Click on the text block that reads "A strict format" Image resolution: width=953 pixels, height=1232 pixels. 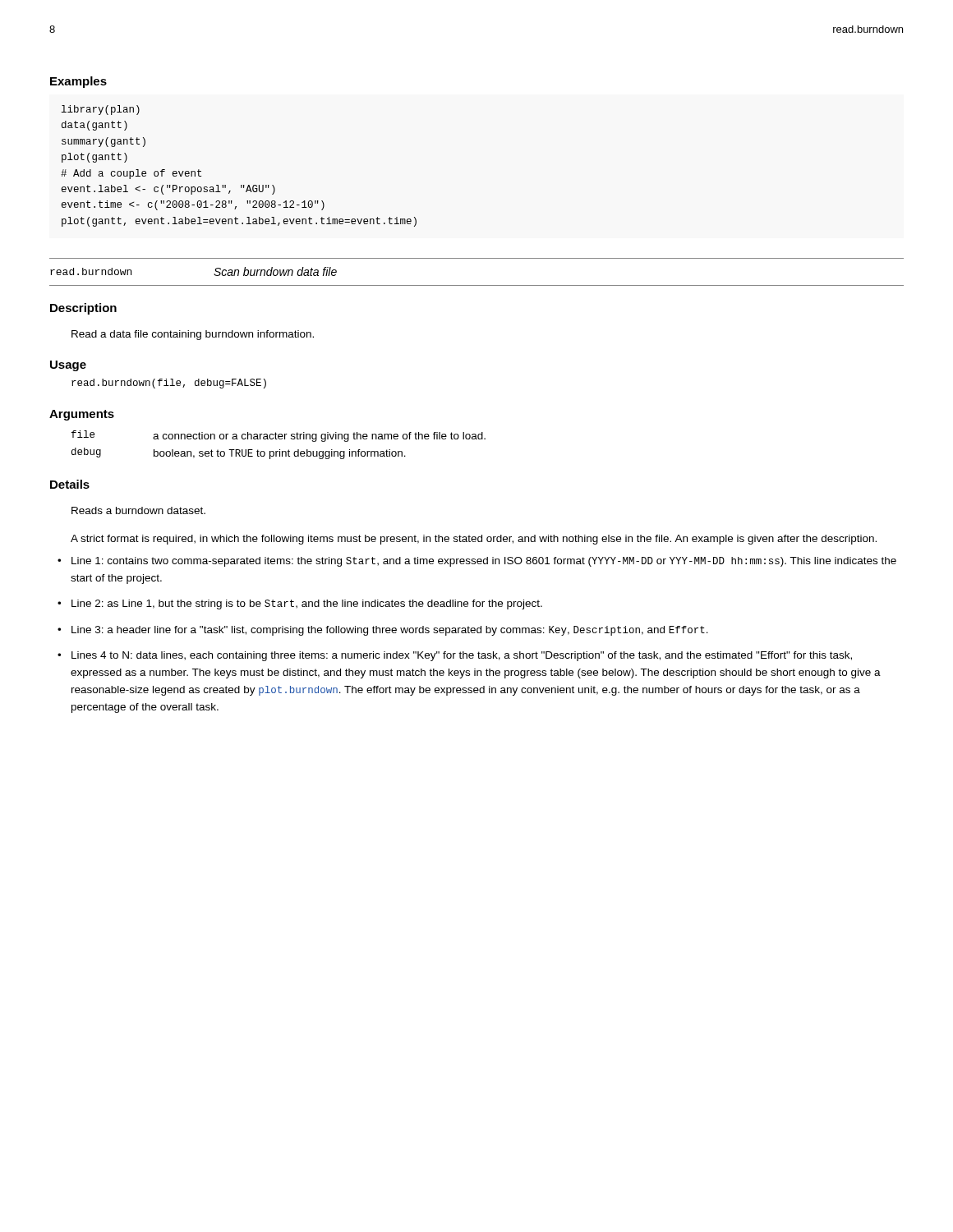[487, 539]
